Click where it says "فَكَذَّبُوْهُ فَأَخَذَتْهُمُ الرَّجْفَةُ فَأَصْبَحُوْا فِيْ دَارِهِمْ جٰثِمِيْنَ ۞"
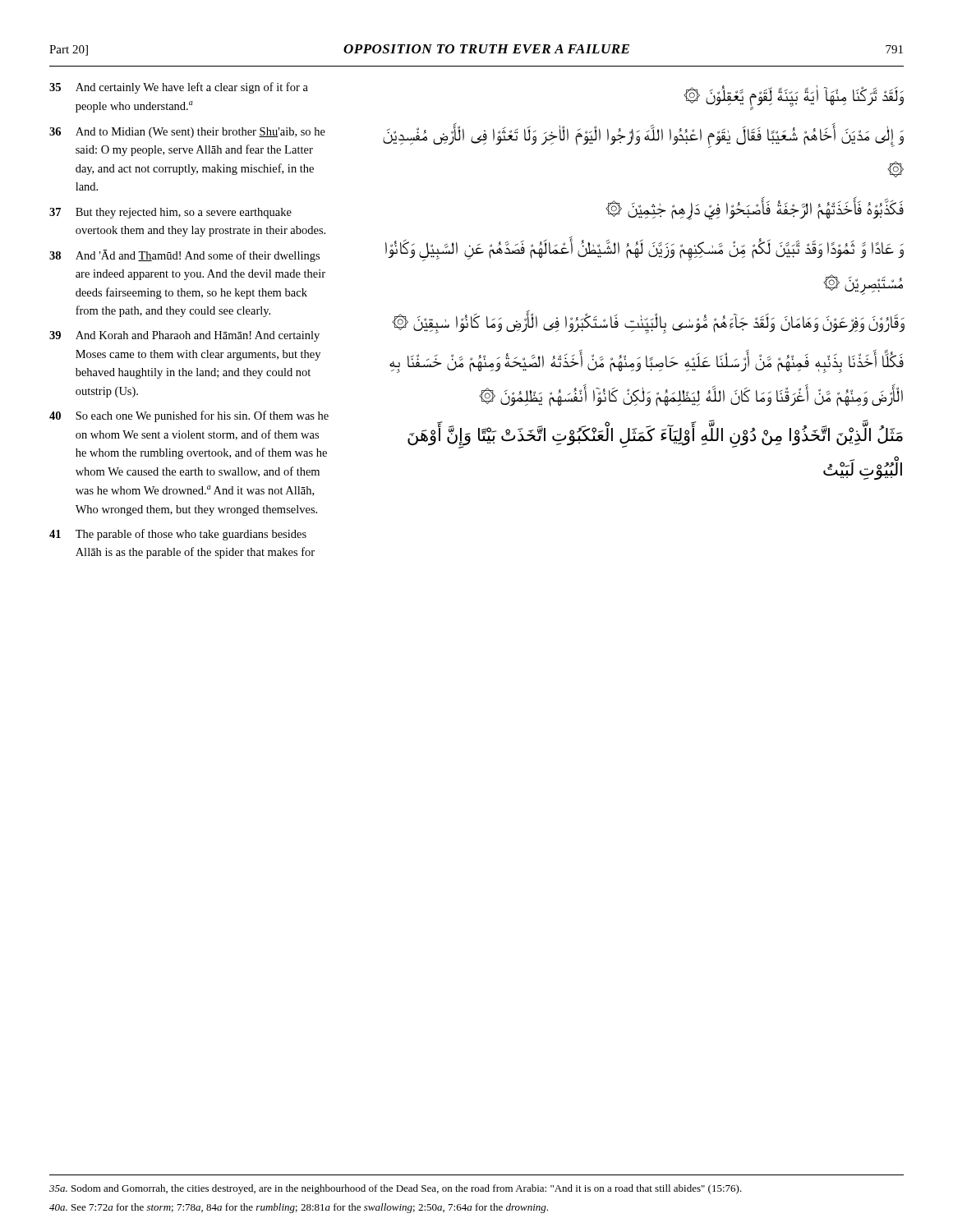Screen dimensions: 1232x953 (x=755, y=209)
